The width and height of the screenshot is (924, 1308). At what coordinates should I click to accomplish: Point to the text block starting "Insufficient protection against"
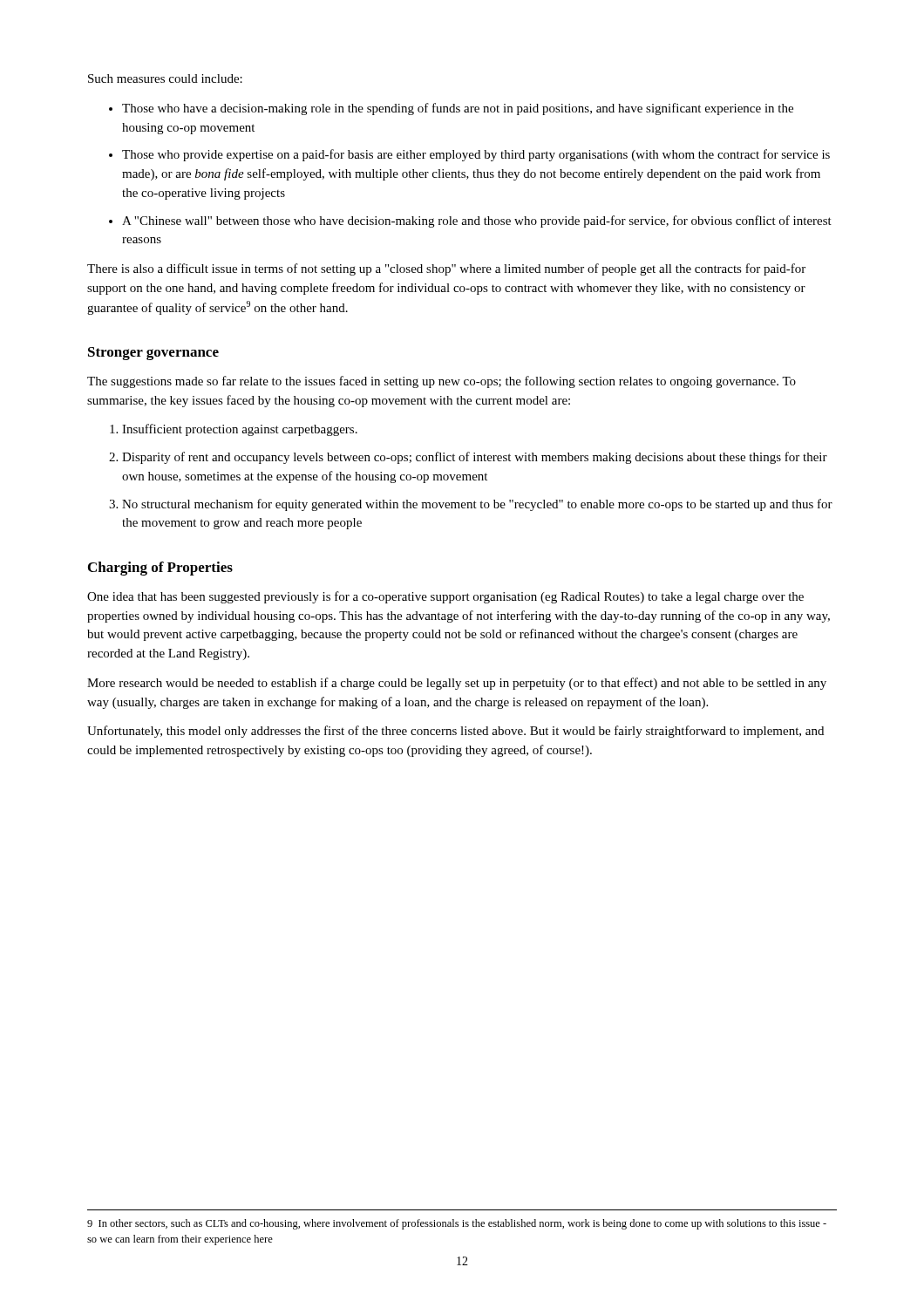tap(240, 430)
